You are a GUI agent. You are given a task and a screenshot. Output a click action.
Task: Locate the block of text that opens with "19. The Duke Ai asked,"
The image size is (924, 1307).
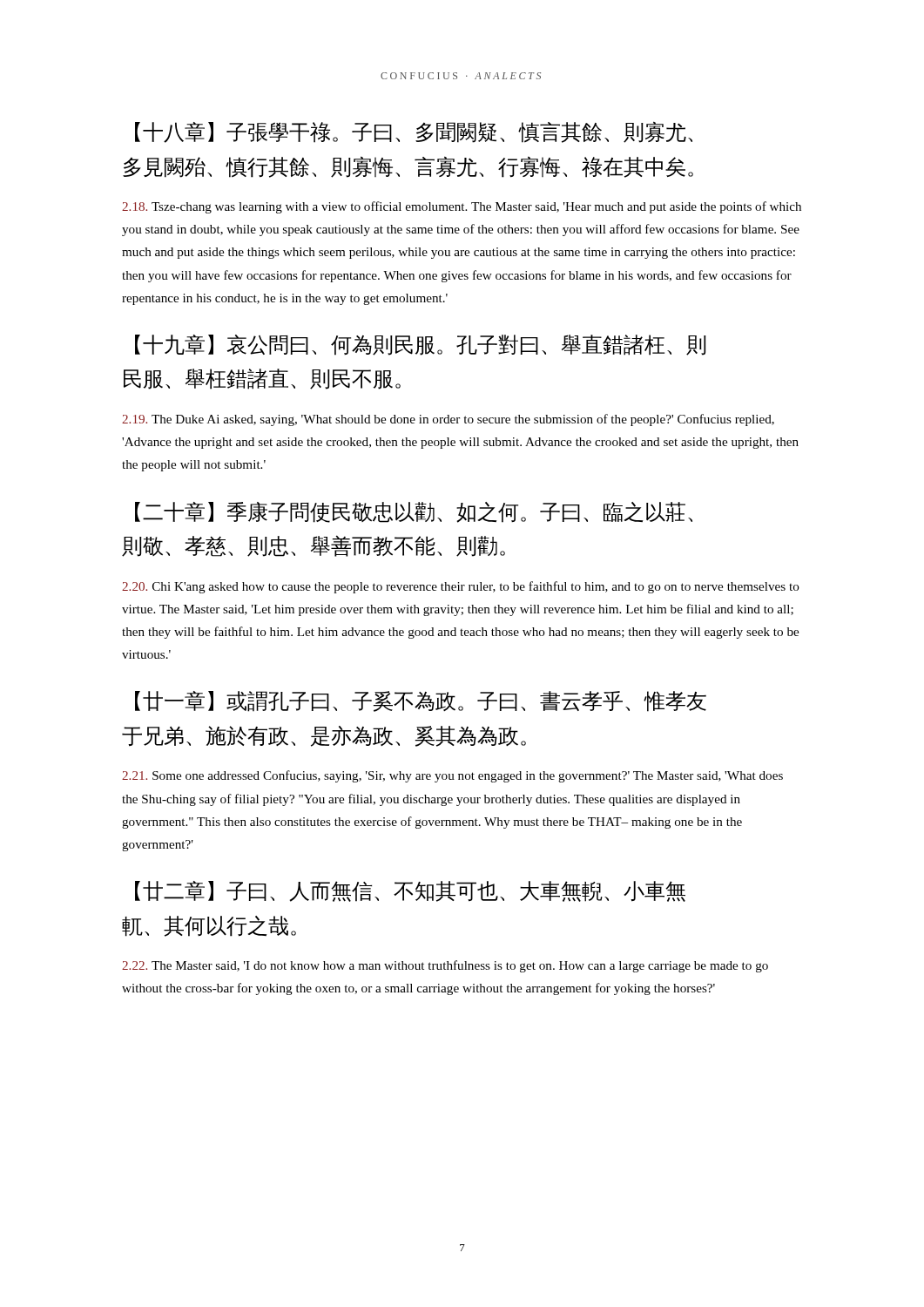click(460, 442)
